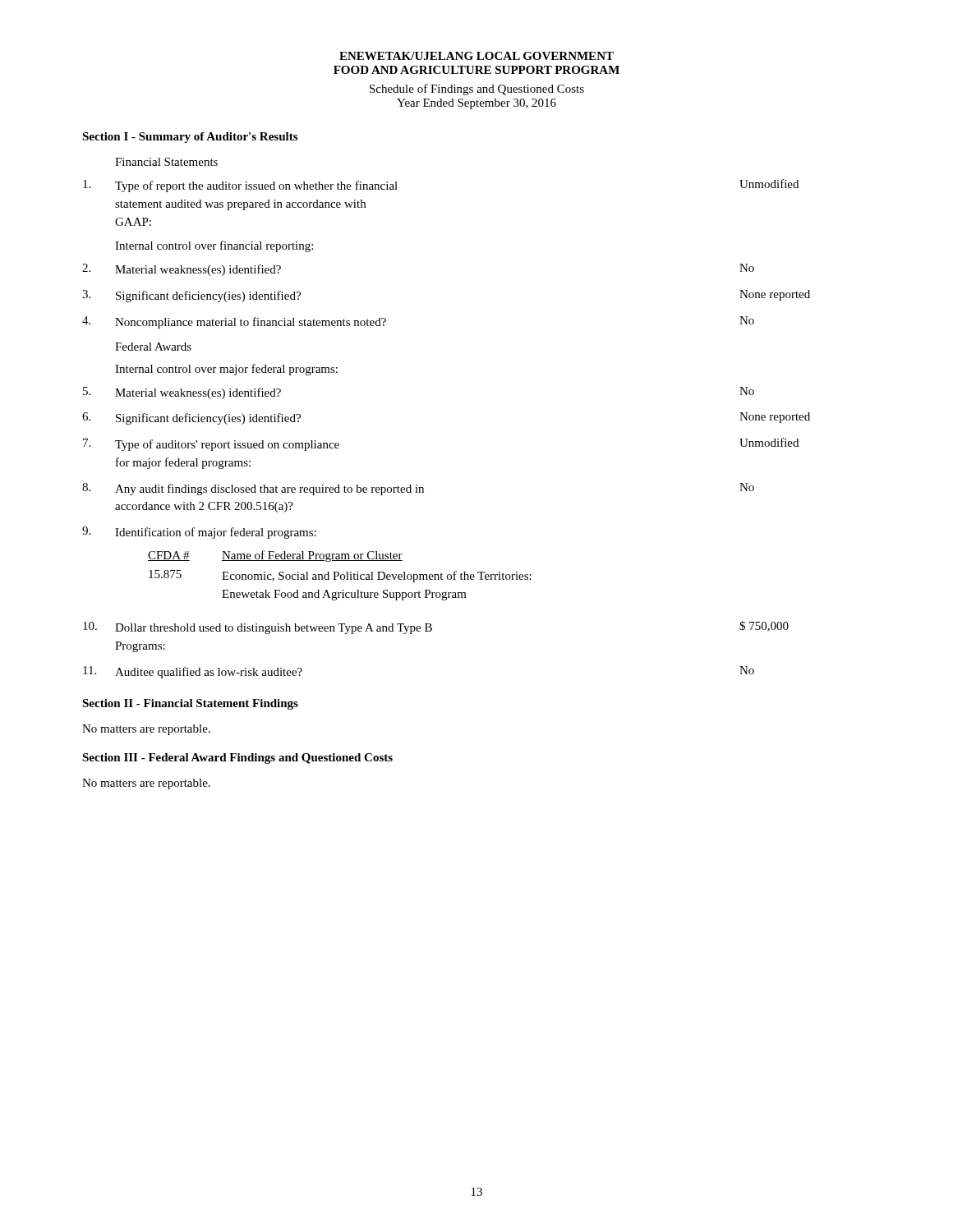Navigate to the element starting "3. Significant deficiency(ies)"

click(211, 296)
